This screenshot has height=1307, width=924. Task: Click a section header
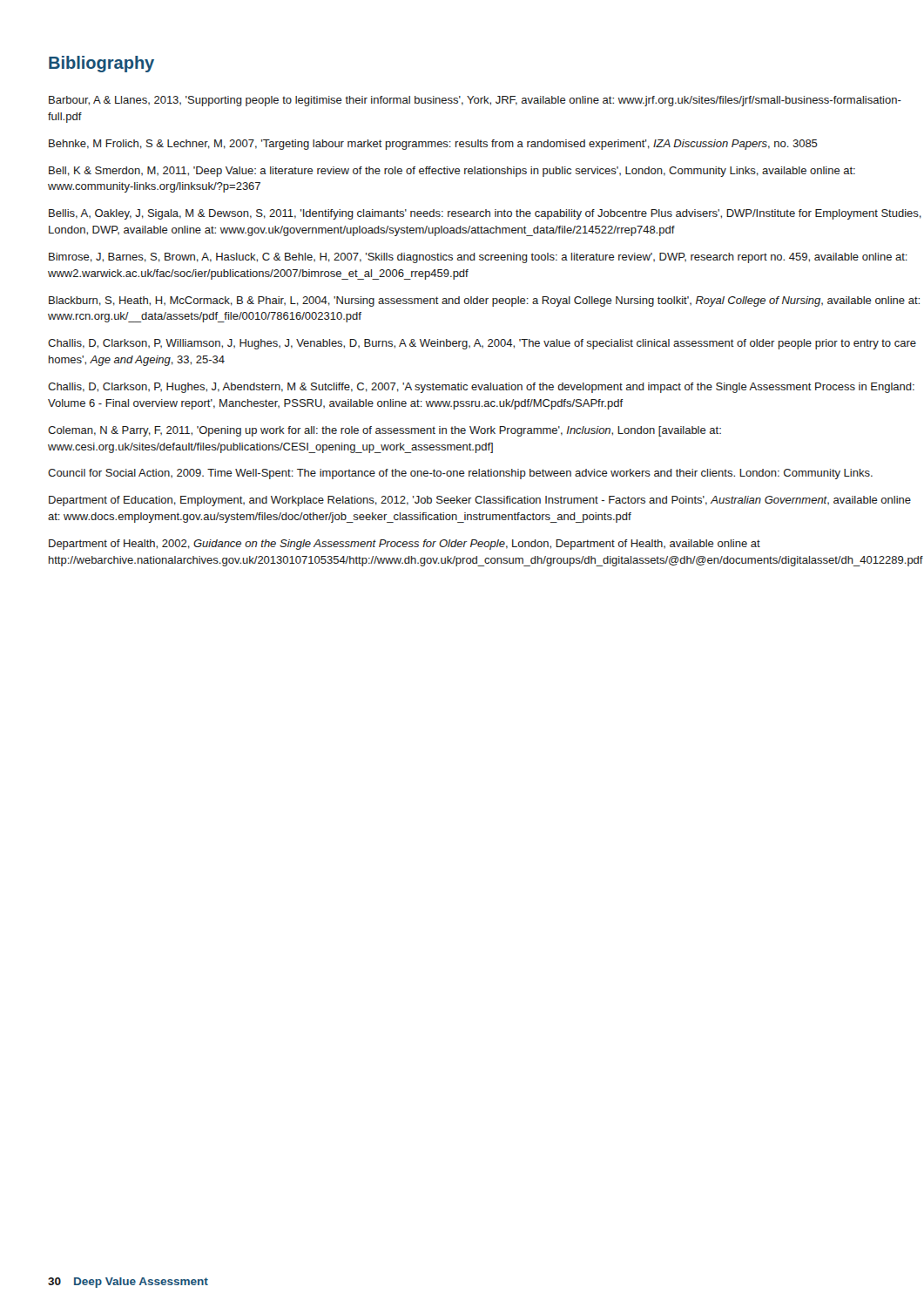click(485, 63)
